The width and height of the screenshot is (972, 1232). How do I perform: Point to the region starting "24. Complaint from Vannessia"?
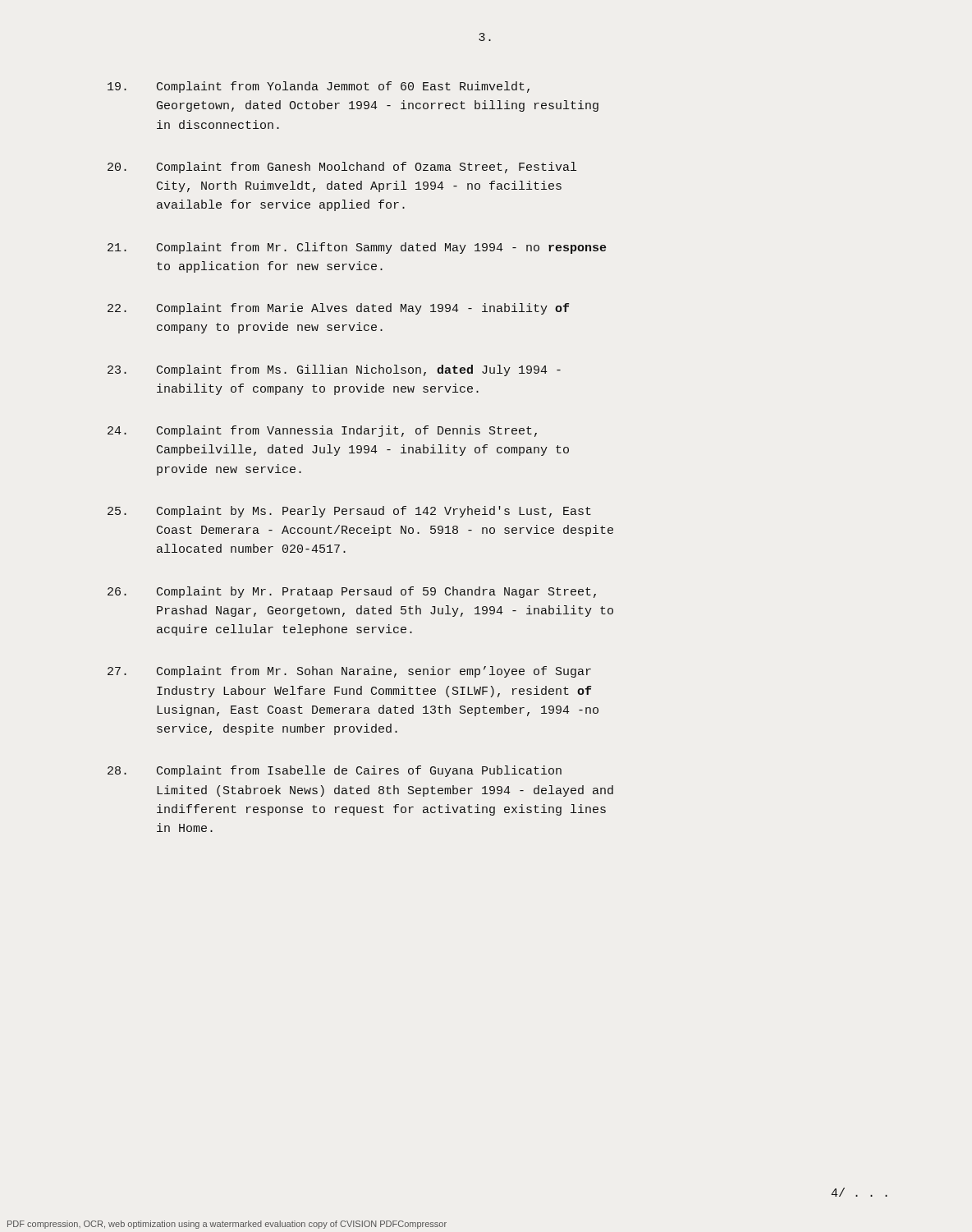tap(507, 451)
